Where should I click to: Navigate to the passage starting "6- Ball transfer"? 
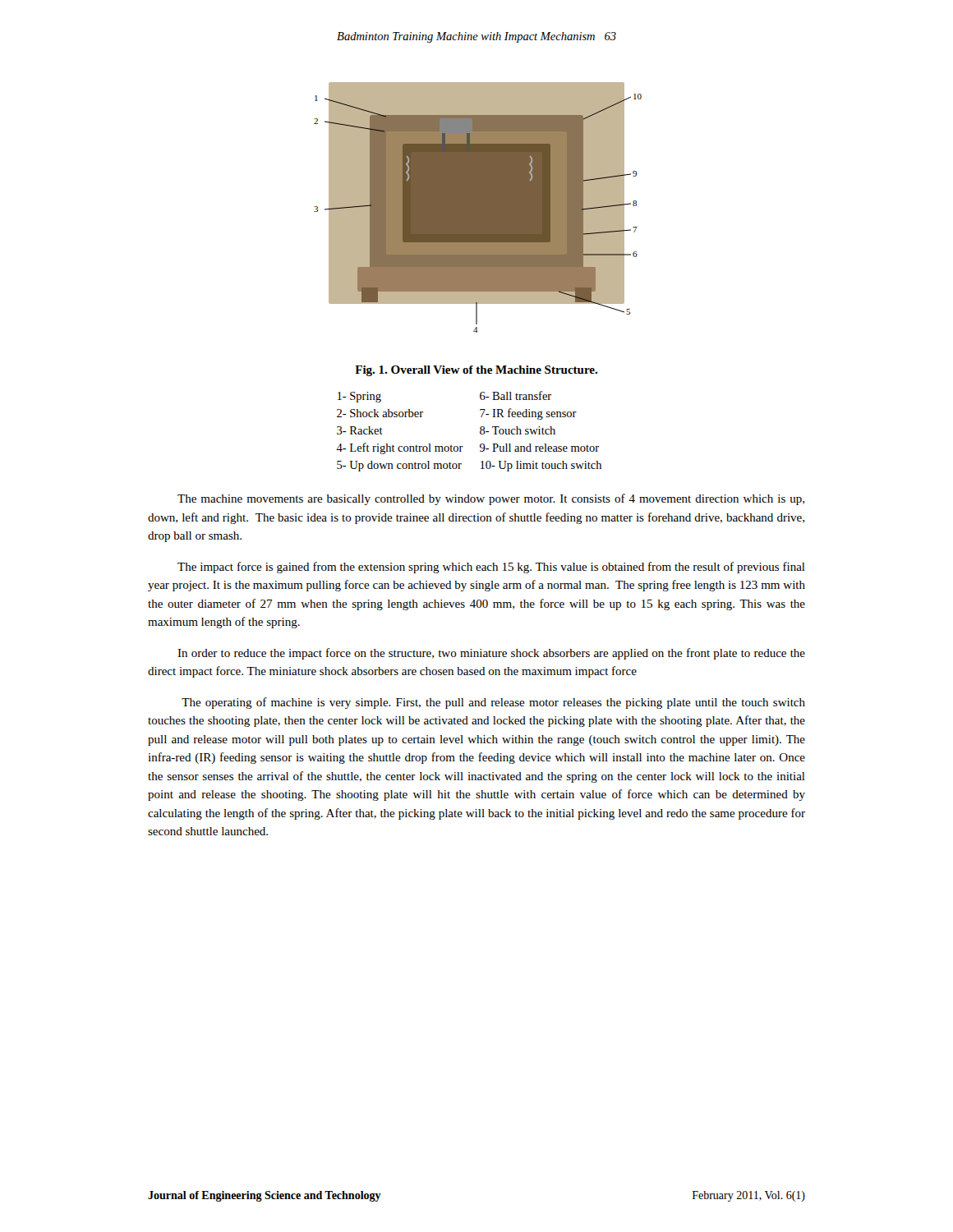(515, 396)
